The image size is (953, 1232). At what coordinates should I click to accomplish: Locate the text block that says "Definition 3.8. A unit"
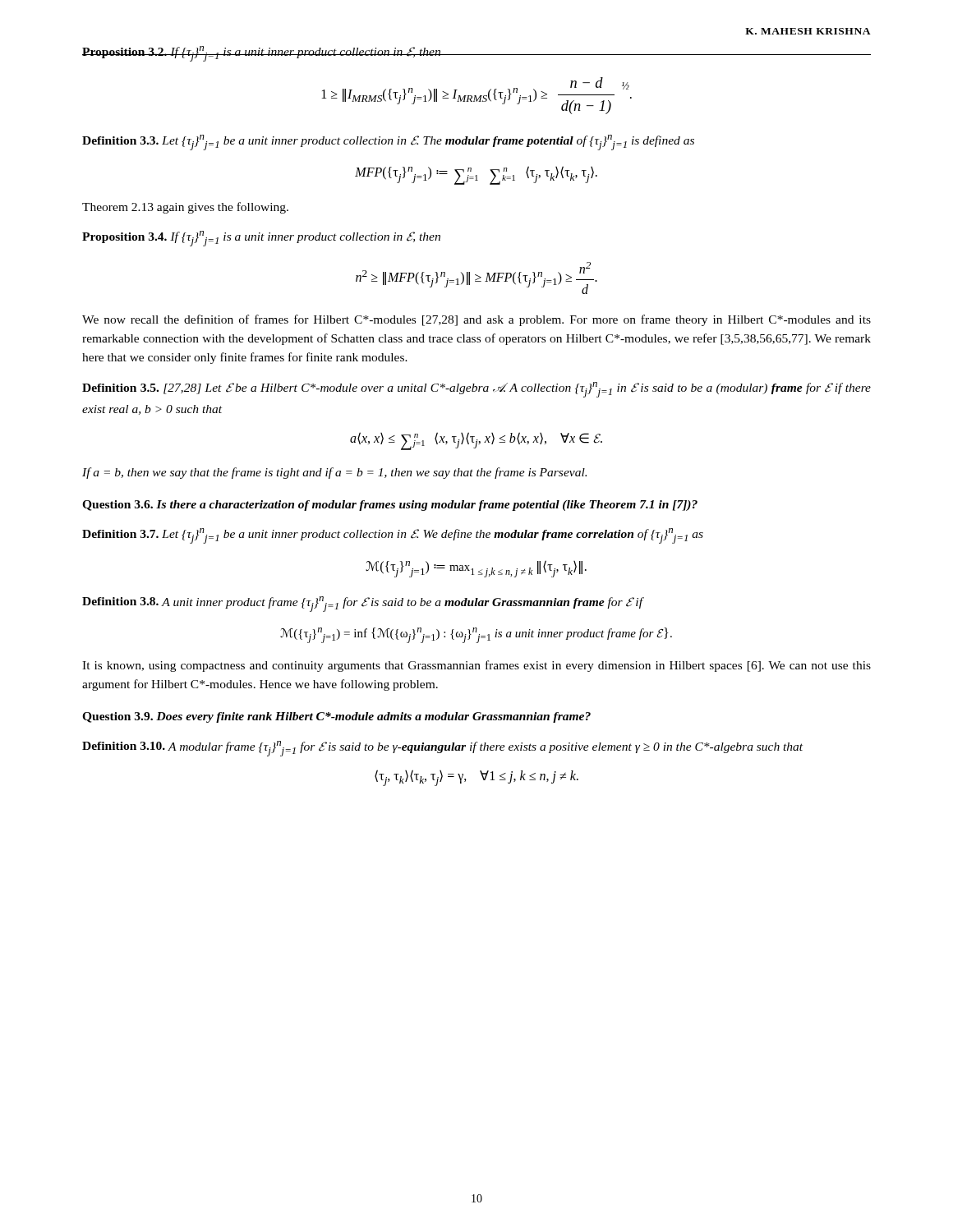click(476, 617)
